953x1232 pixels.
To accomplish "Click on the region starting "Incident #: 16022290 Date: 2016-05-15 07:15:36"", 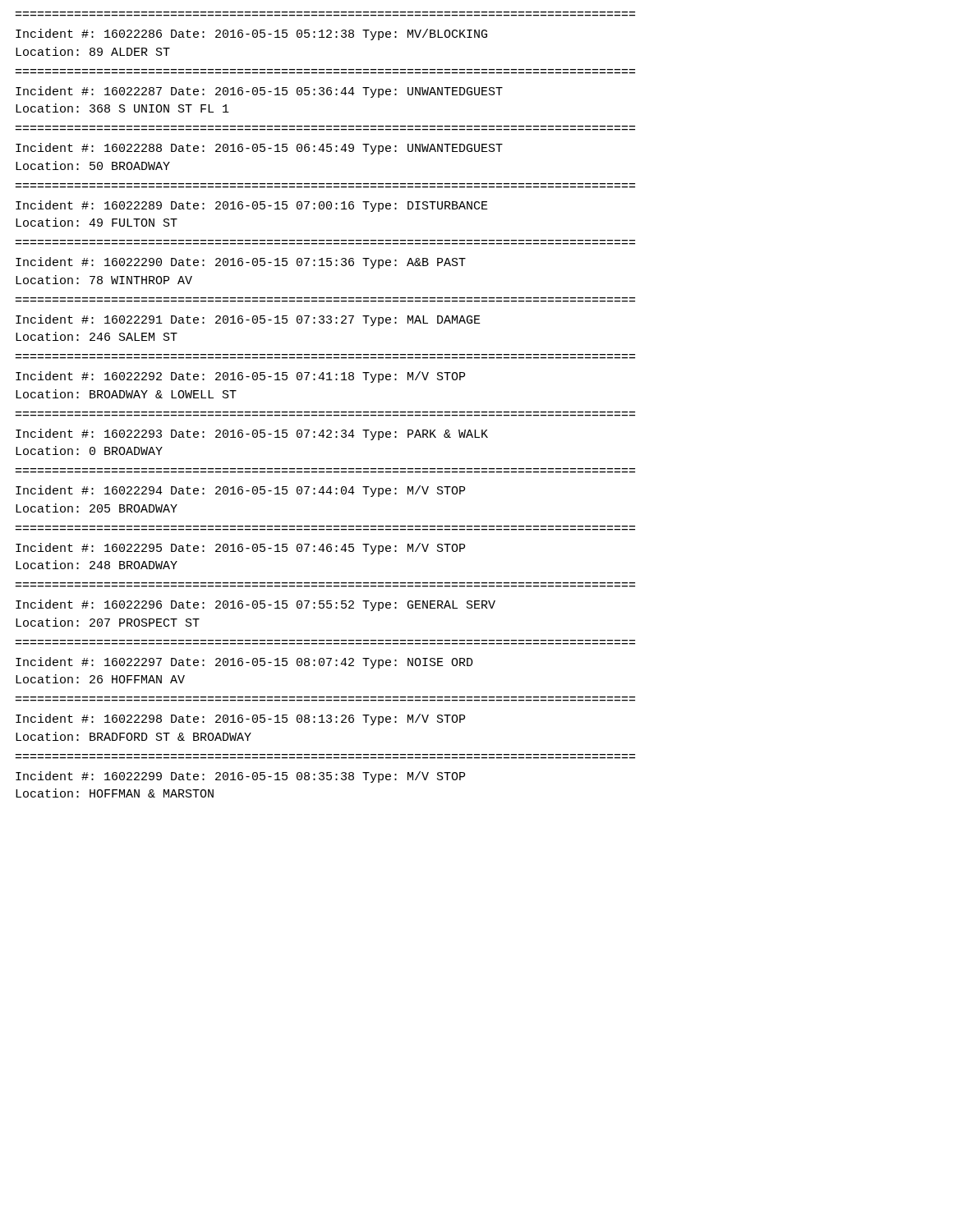I will 240,272.
